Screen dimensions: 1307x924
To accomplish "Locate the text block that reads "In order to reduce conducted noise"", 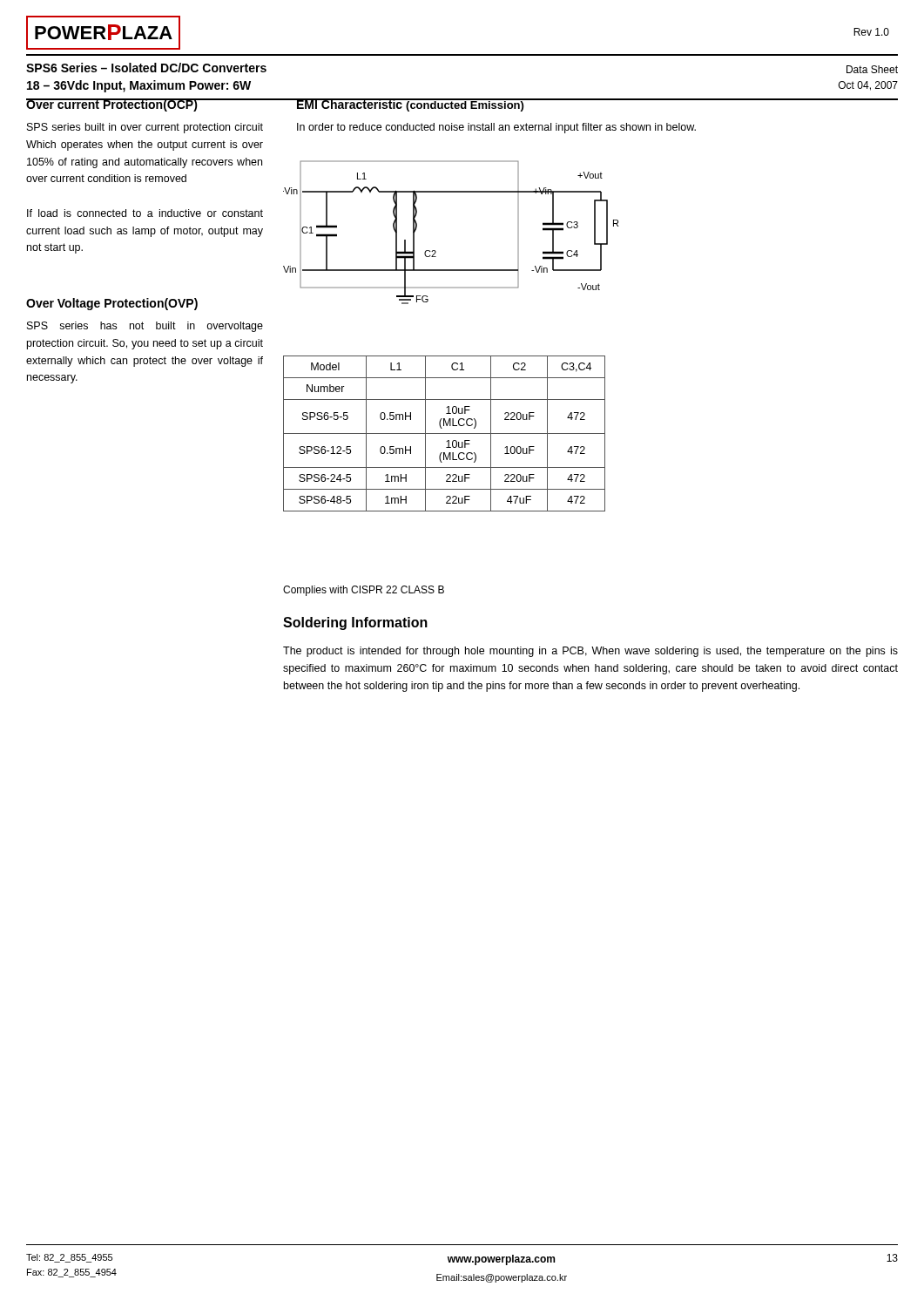I will coord(496,127).
